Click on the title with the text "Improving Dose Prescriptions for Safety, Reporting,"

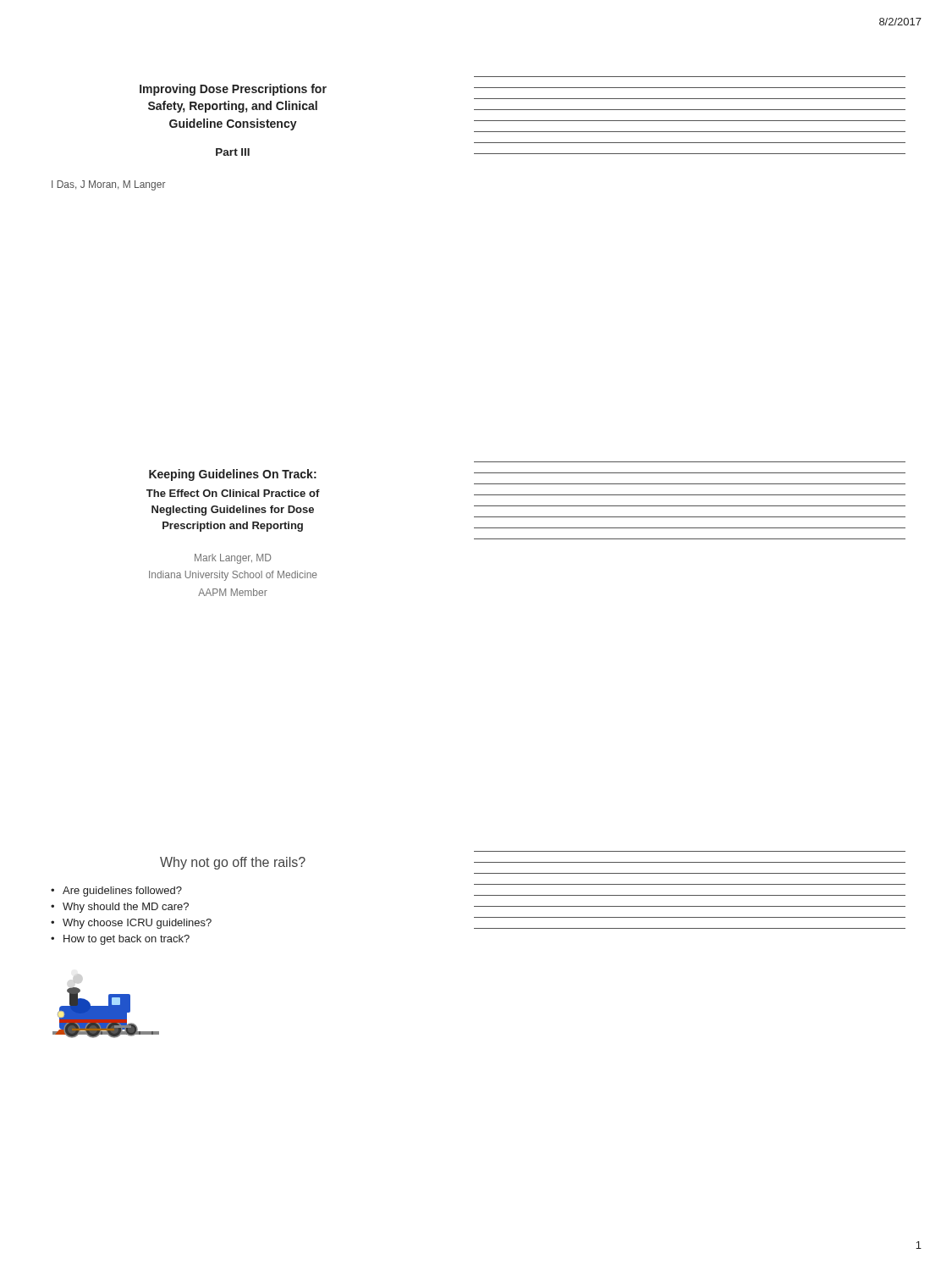(233, 121)
